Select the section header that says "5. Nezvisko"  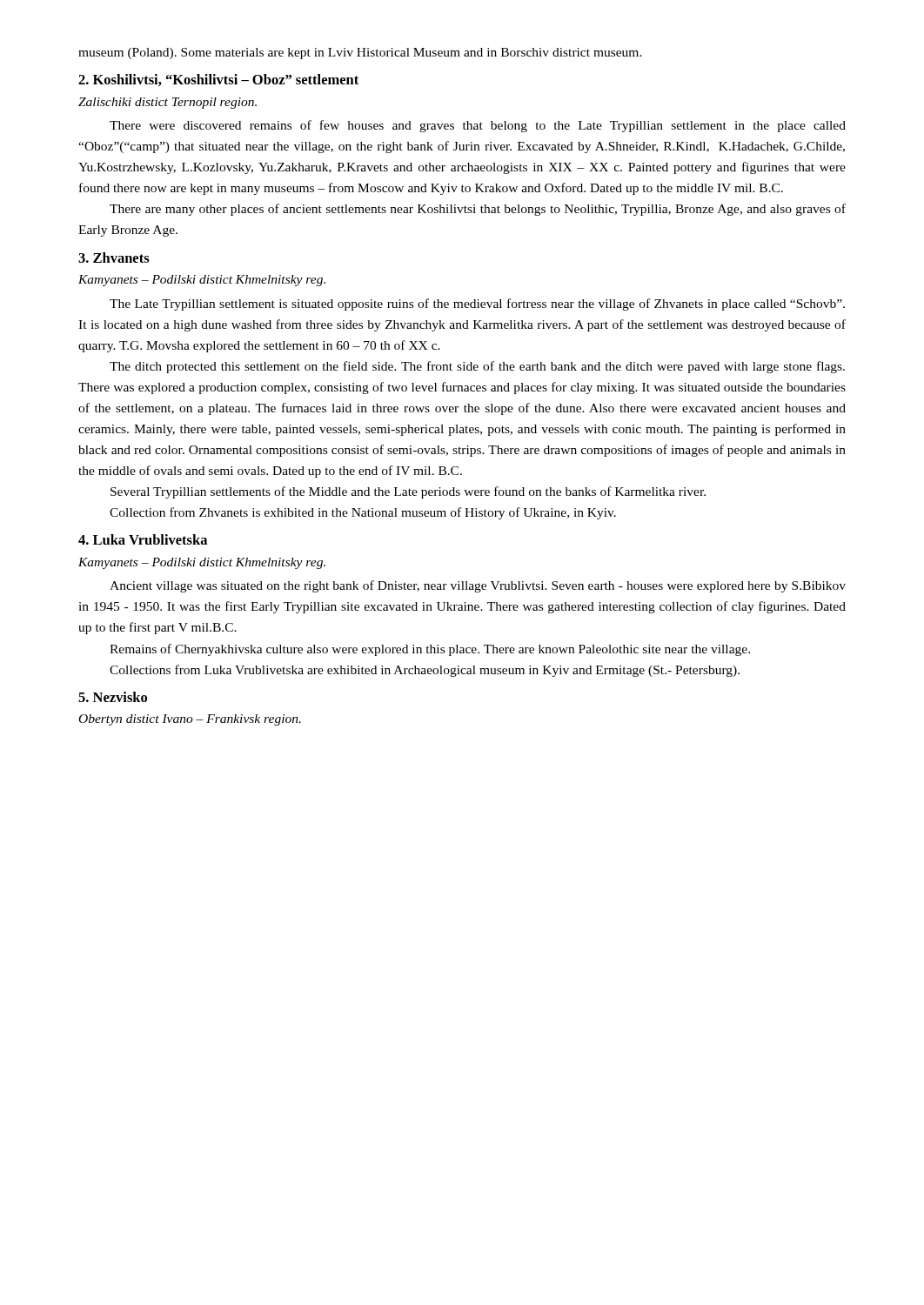click(x=113, y=697)
